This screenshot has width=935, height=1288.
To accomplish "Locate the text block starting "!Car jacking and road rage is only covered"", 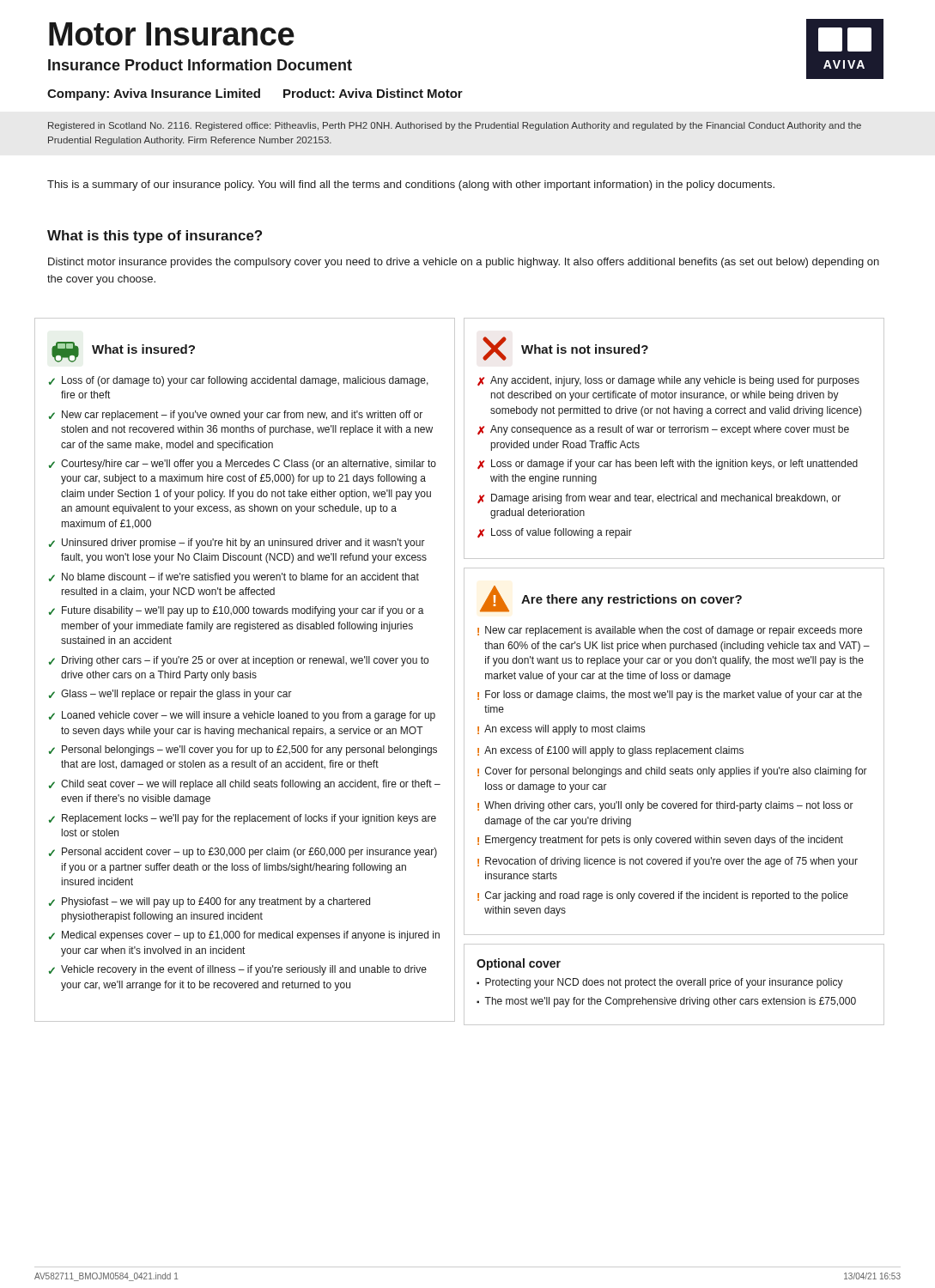I will (x=673, y=903).
